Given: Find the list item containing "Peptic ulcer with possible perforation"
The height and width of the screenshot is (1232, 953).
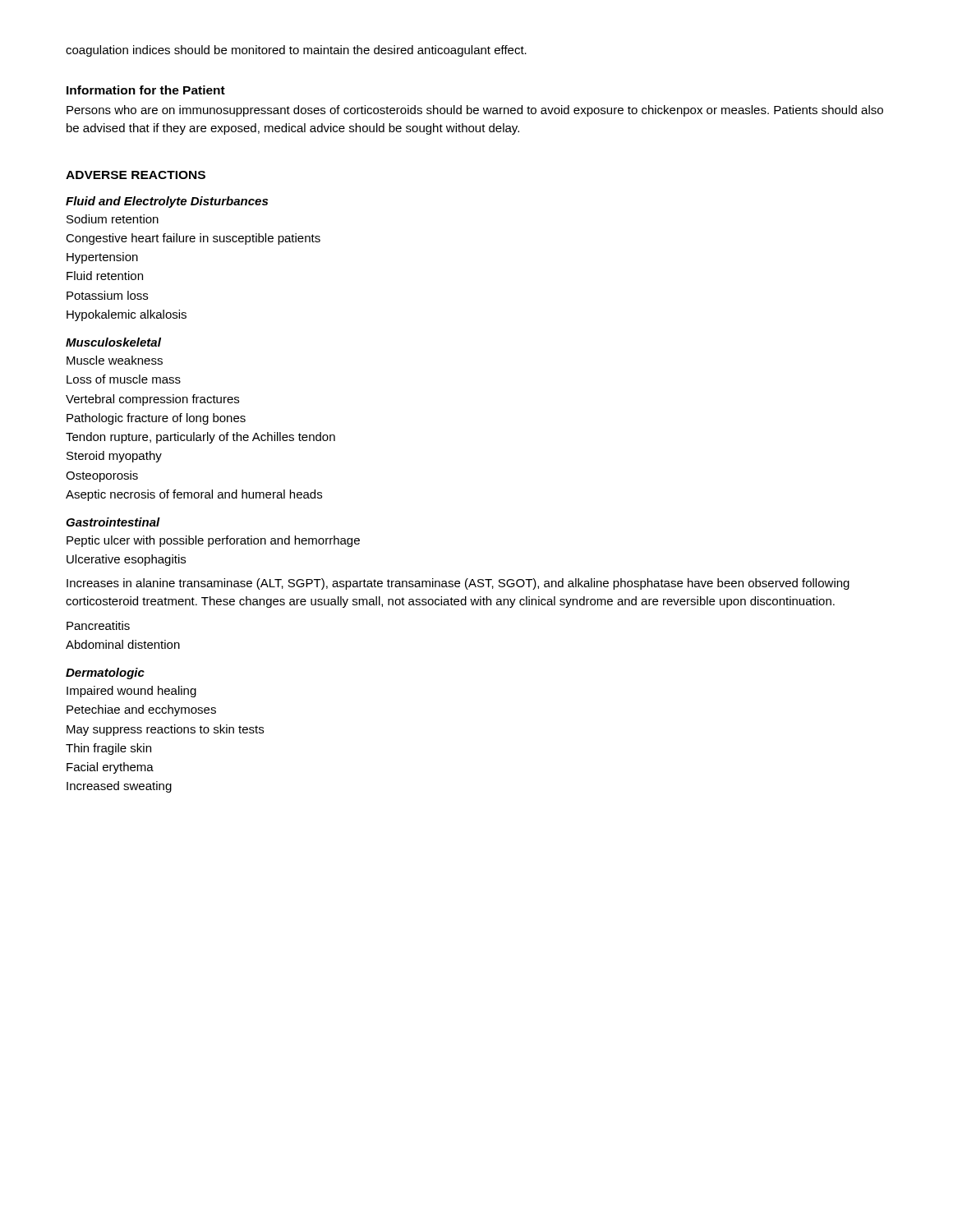Looking at the screenshot, I should 213,540.
